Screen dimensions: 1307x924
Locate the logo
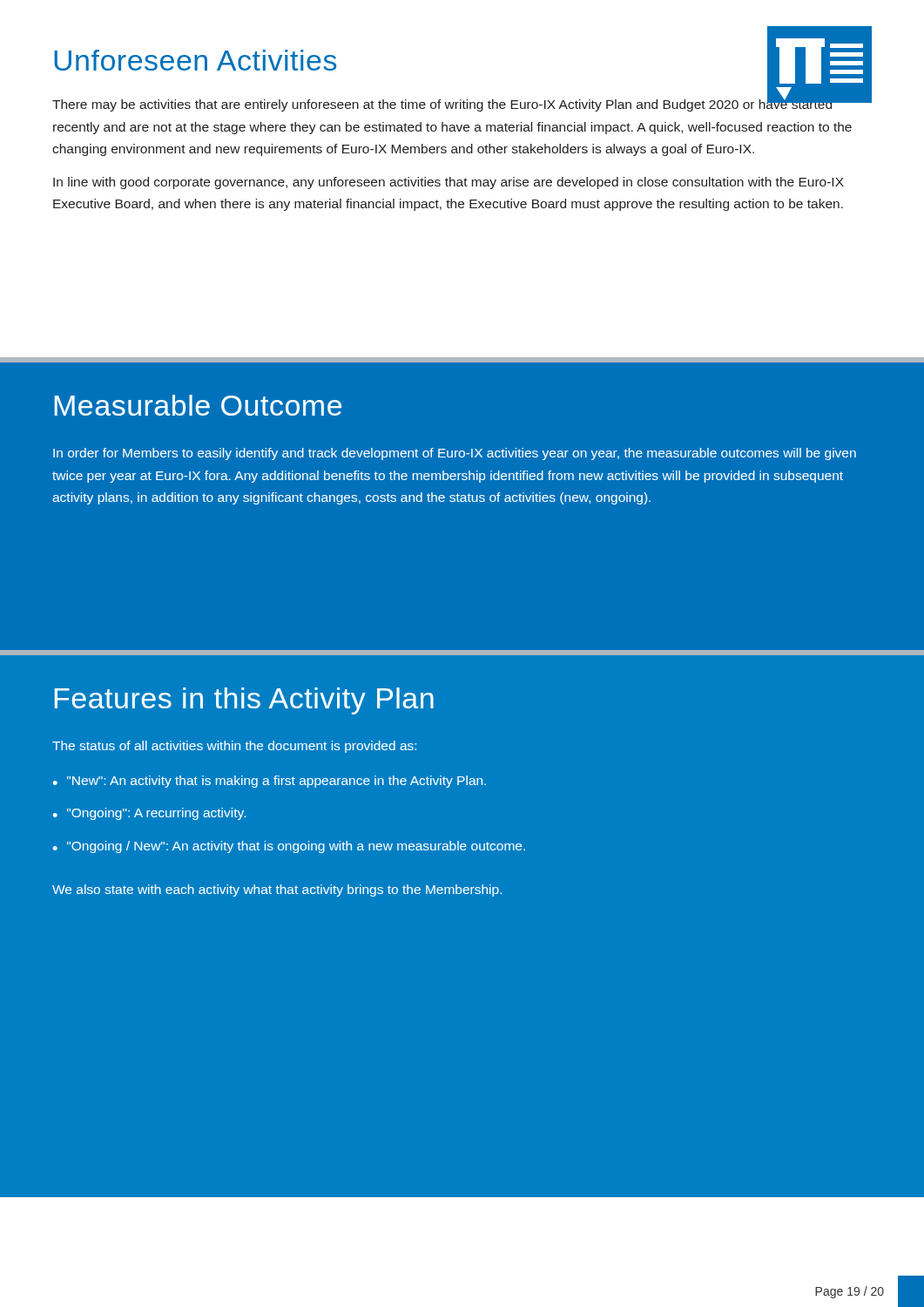click(819, 65)
